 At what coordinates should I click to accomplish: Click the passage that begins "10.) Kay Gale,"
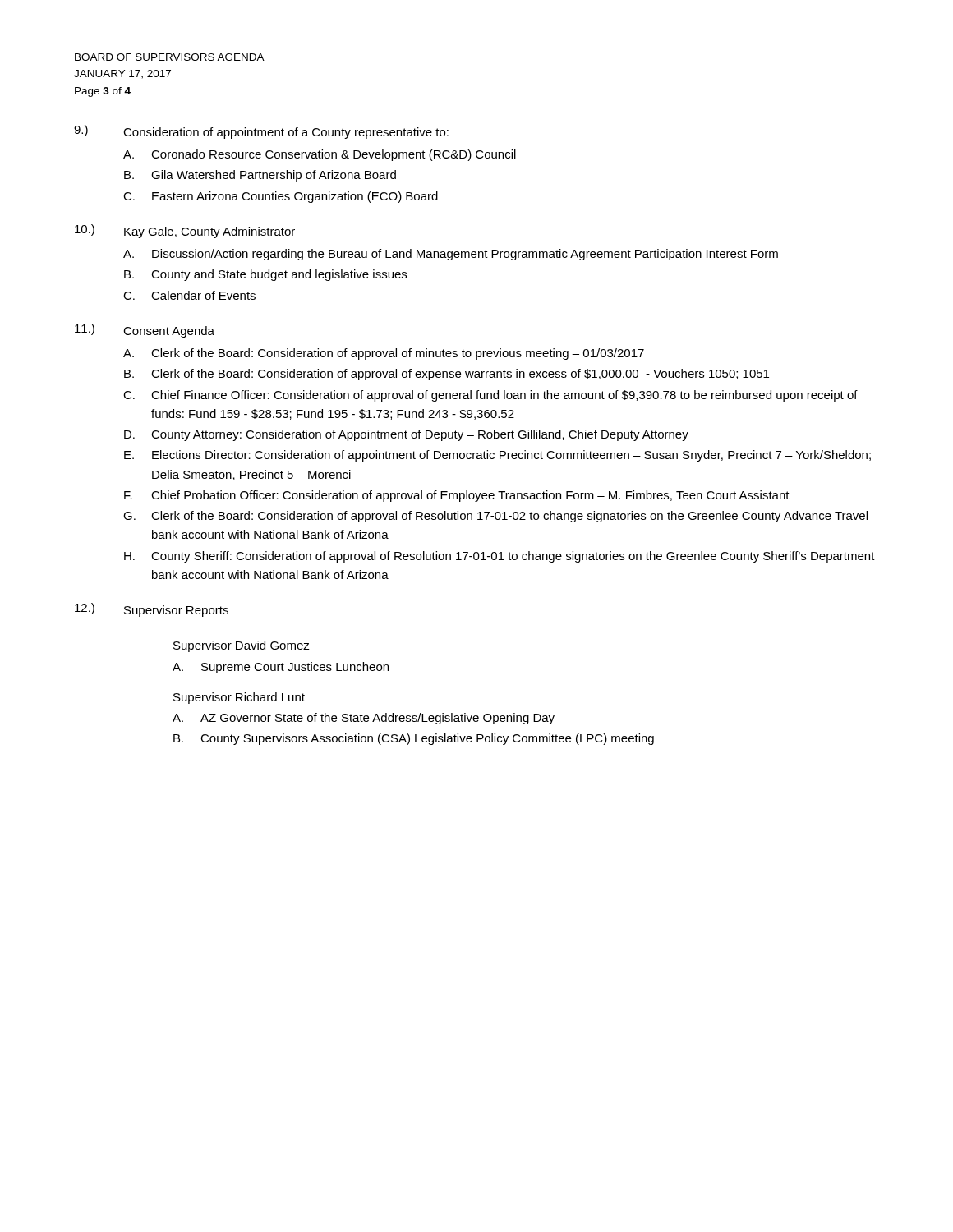(476, 264)
